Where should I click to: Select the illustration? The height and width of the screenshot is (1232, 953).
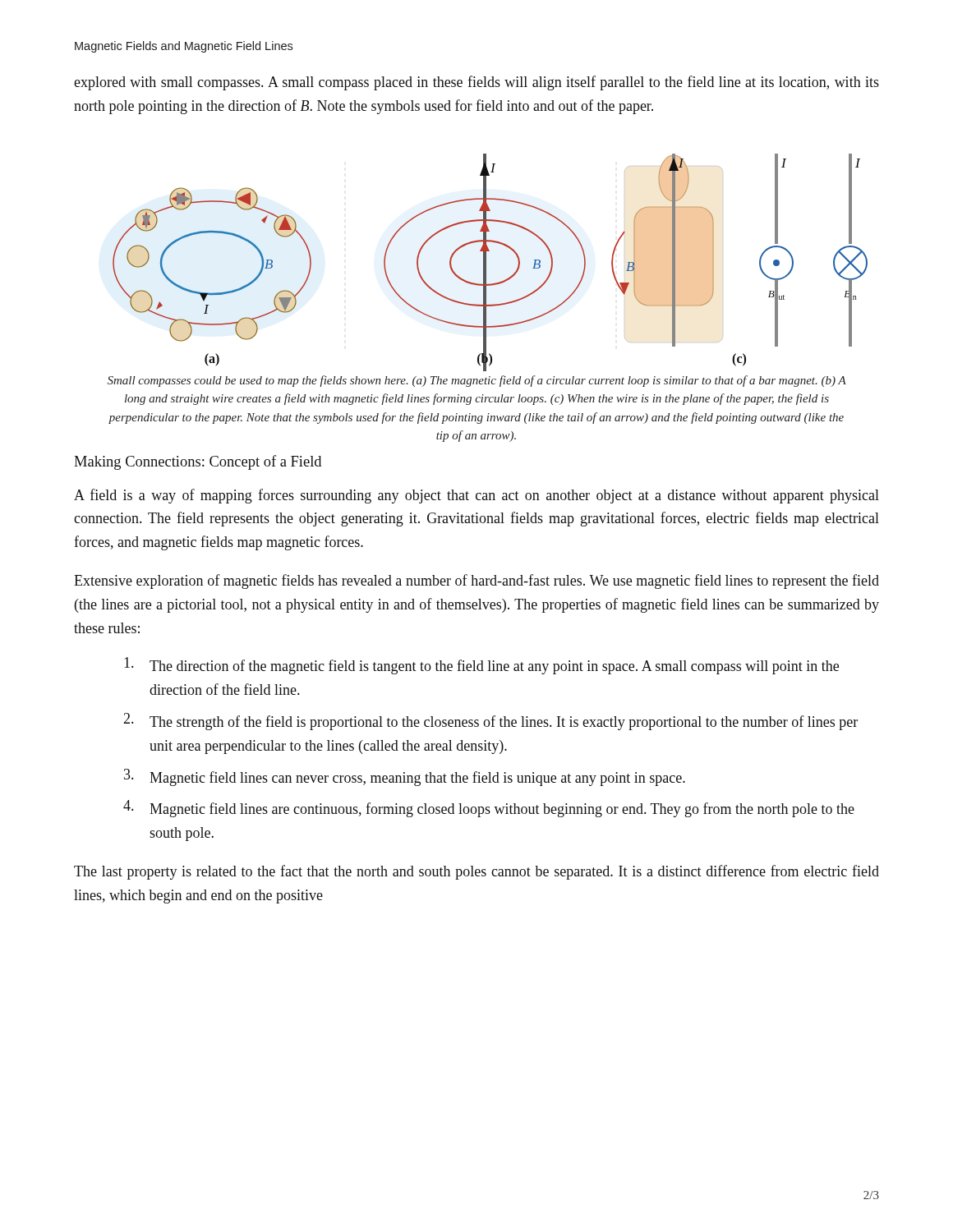point(476,256)
